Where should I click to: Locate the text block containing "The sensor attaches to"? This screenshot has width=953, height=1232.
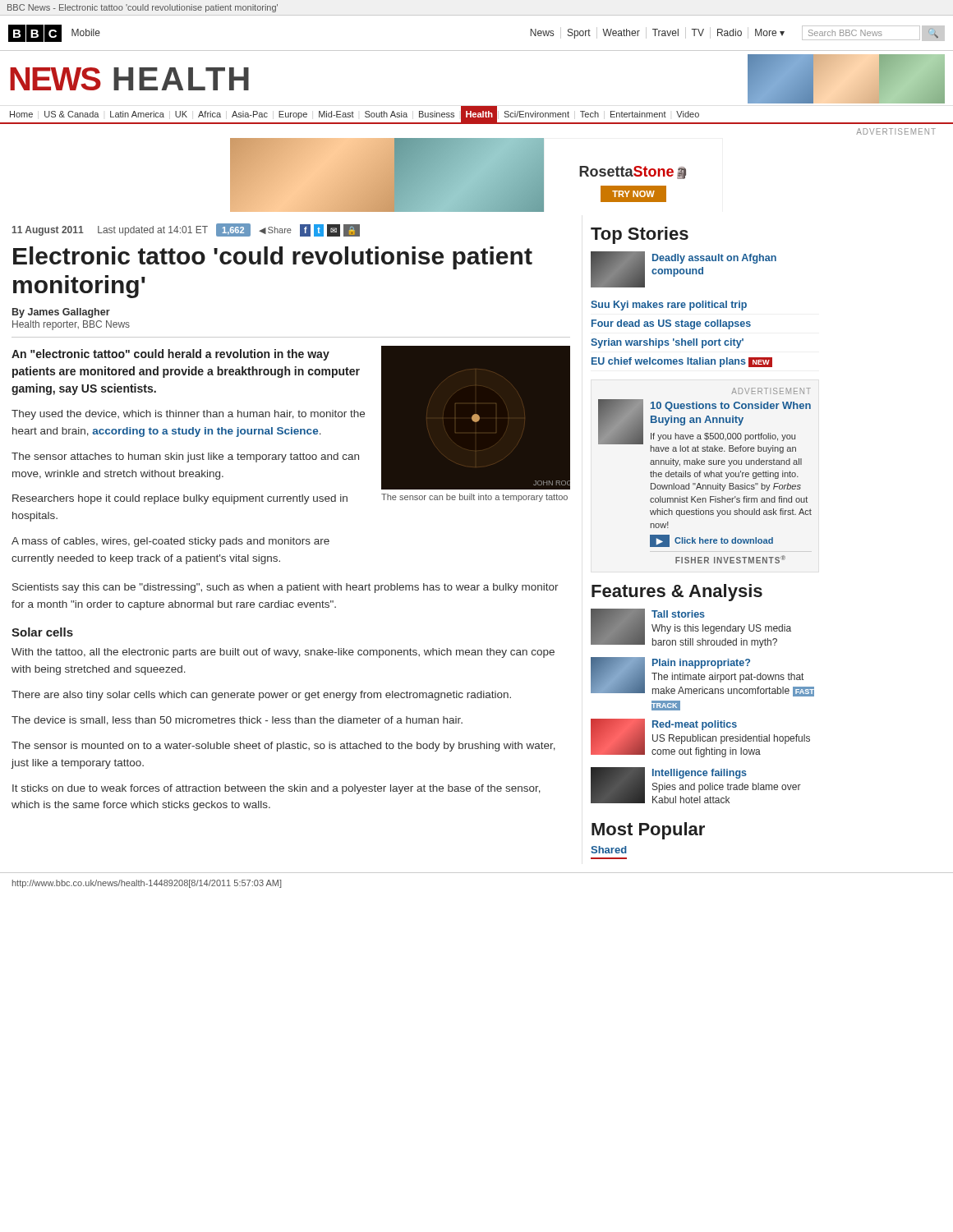click(186, 465)
